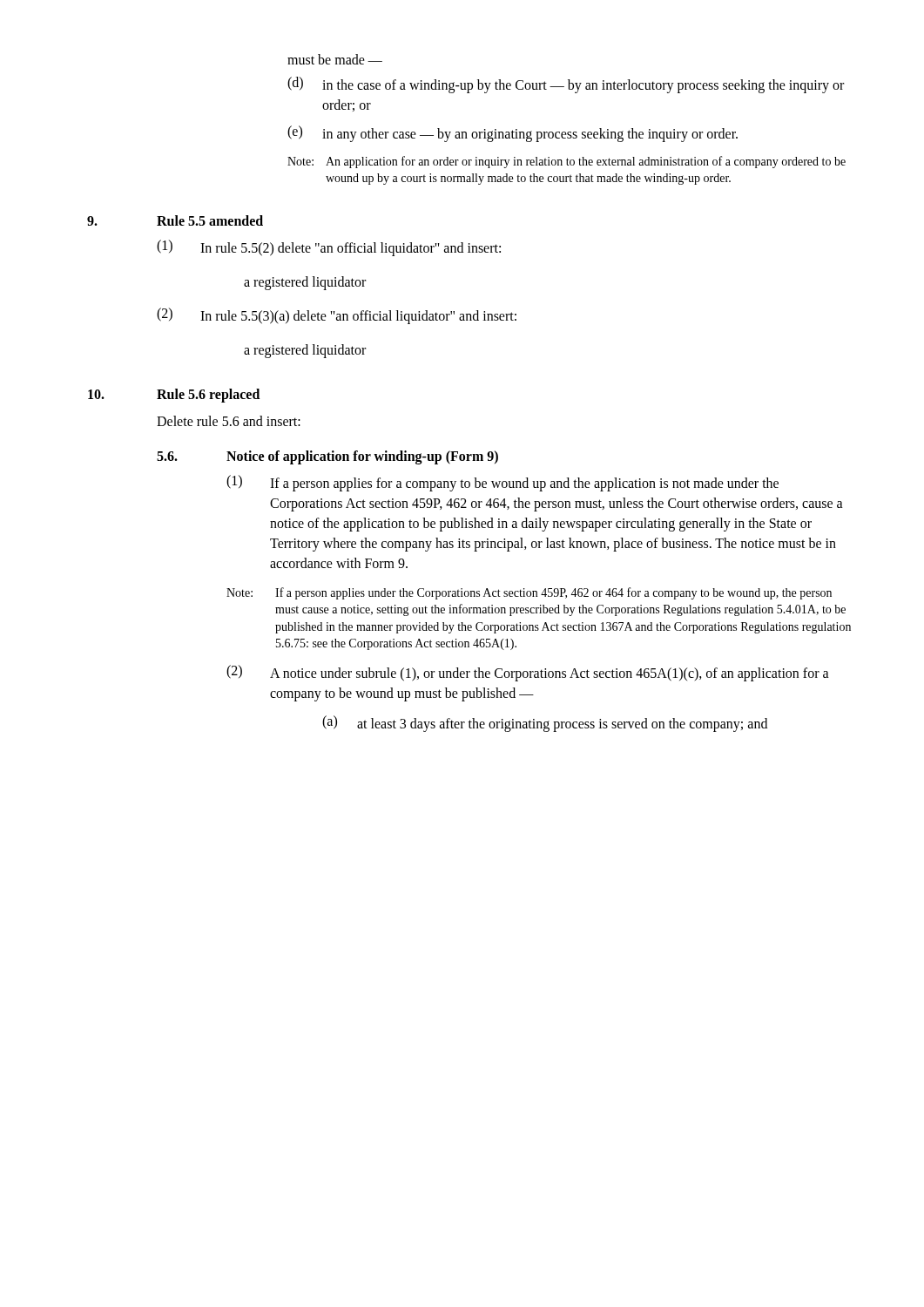Find the section header on this page that starts "5.6. Notice of"
Image resolution: width=924 pixels, height=1307 pixels.
328,456
